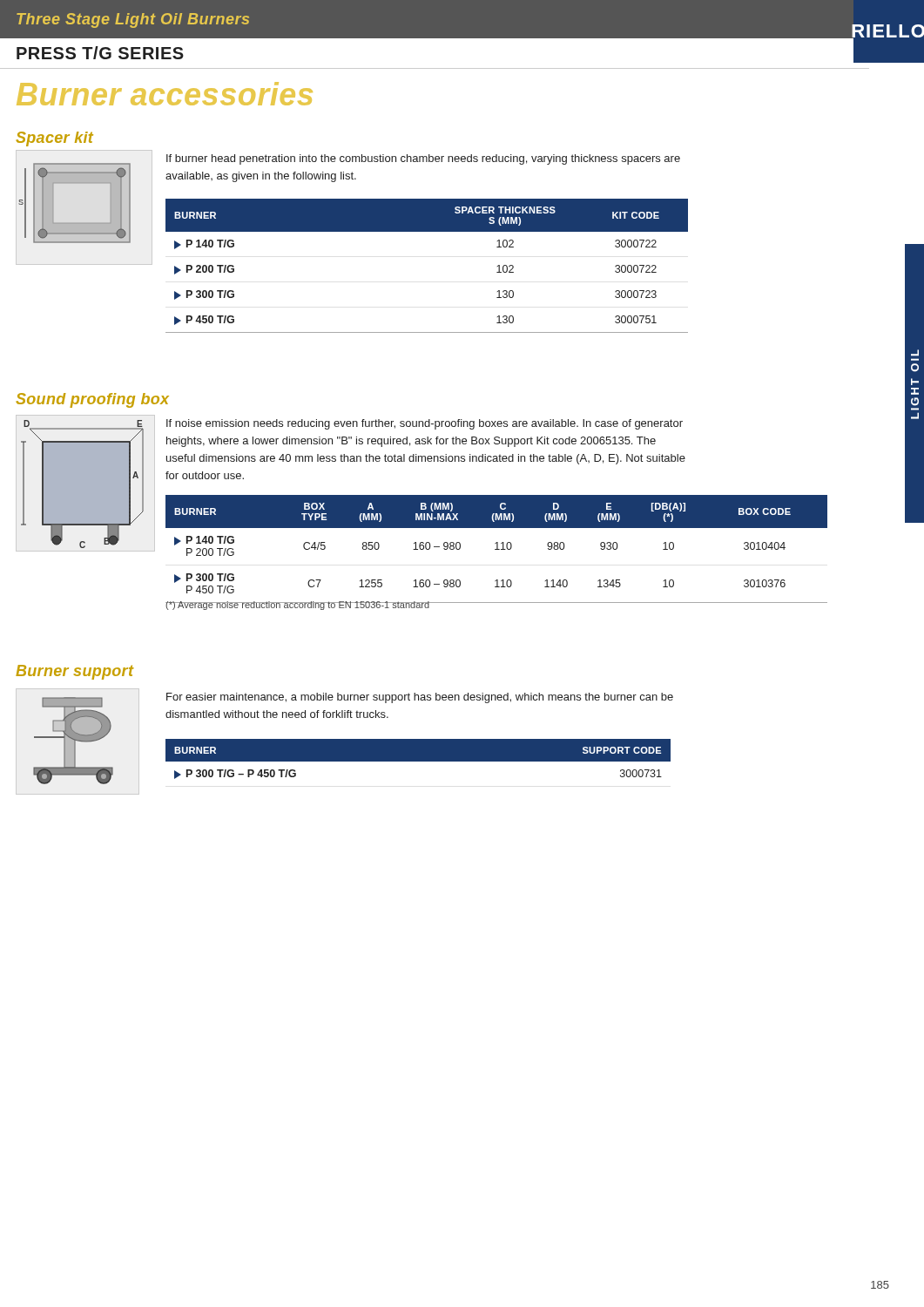Select the title that says "Burner accessories"
Image resolution: width=924 pixels, height=1307 pixels.
(165, 95)
